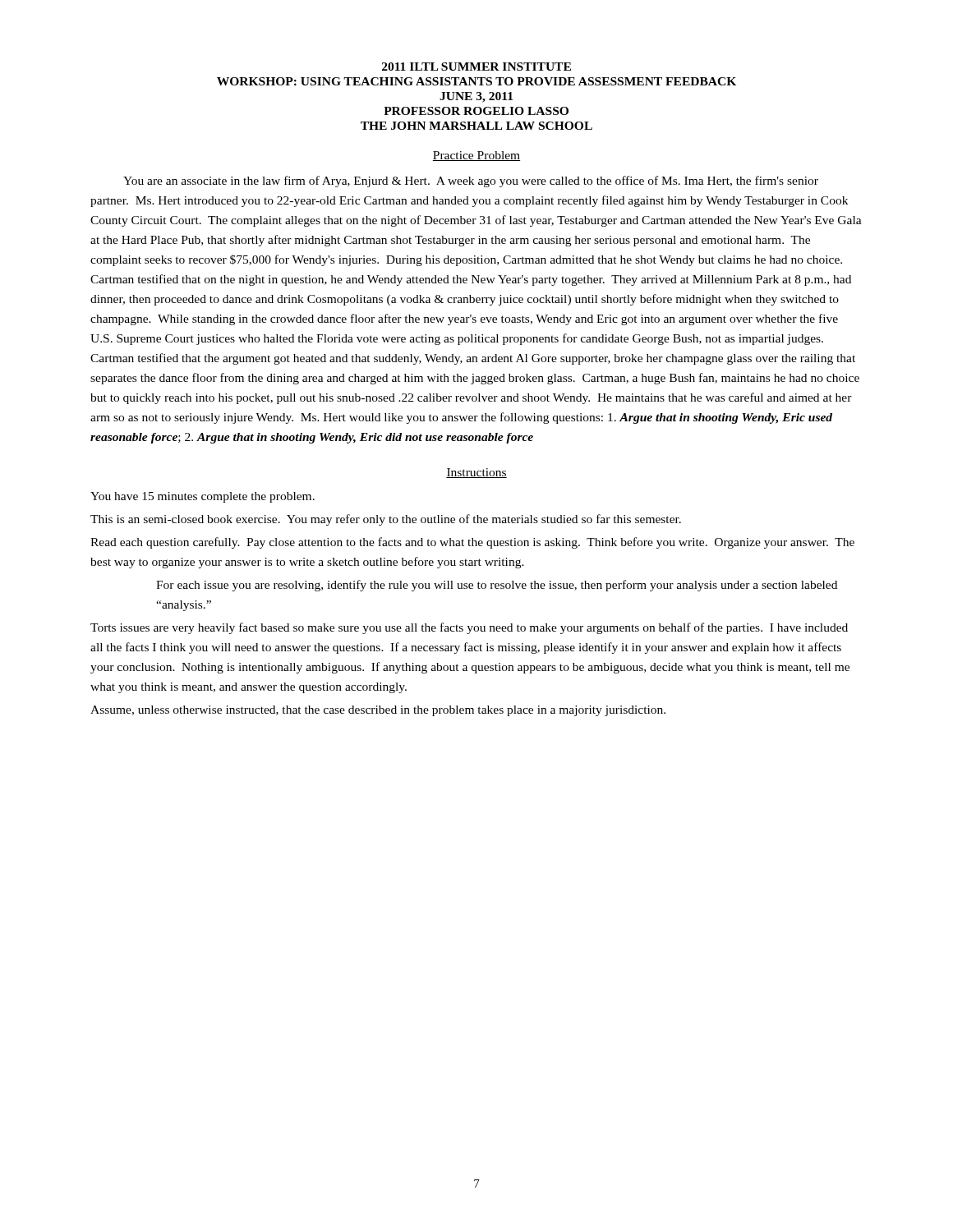Where is the passage that starts "Torts issues are very heavily fact based"?
The width and height of the screenshot is (953, 1232).
470,657
